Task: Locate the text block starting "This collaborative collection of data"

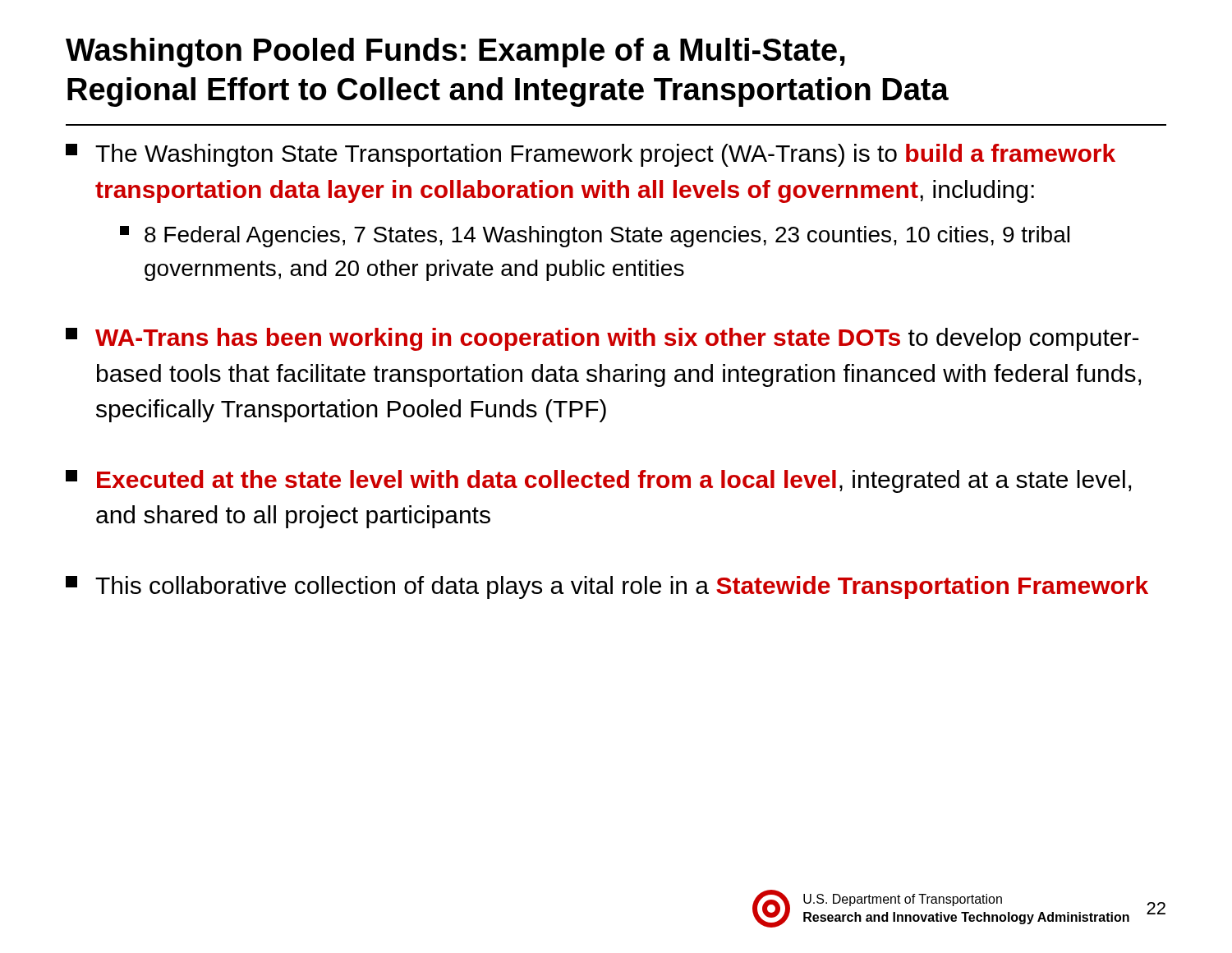Action: point(616,585)
